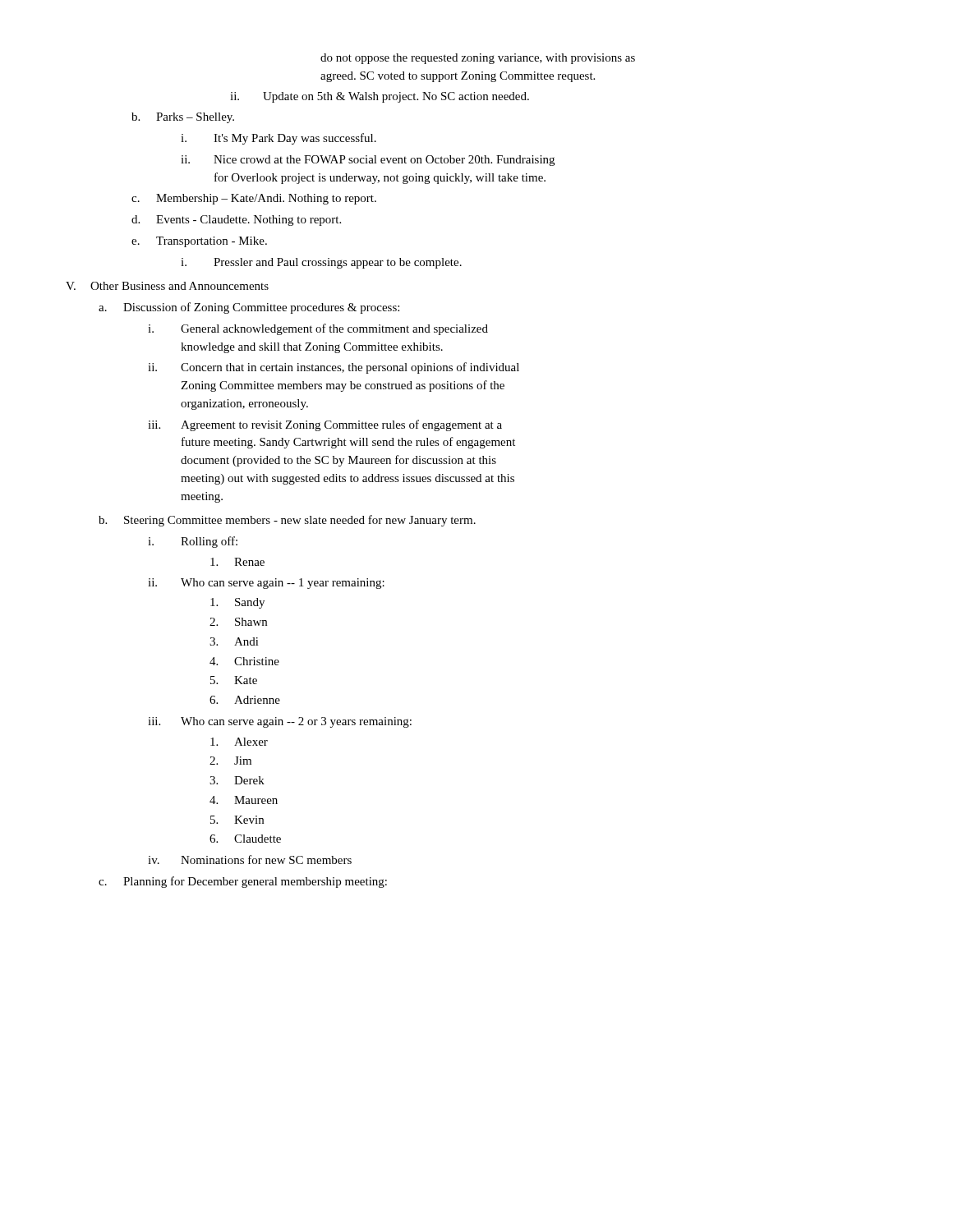Viewport: 953px width, 1232px height.
Task: Locate the text "3. Derek"
Action: [237, 781]
